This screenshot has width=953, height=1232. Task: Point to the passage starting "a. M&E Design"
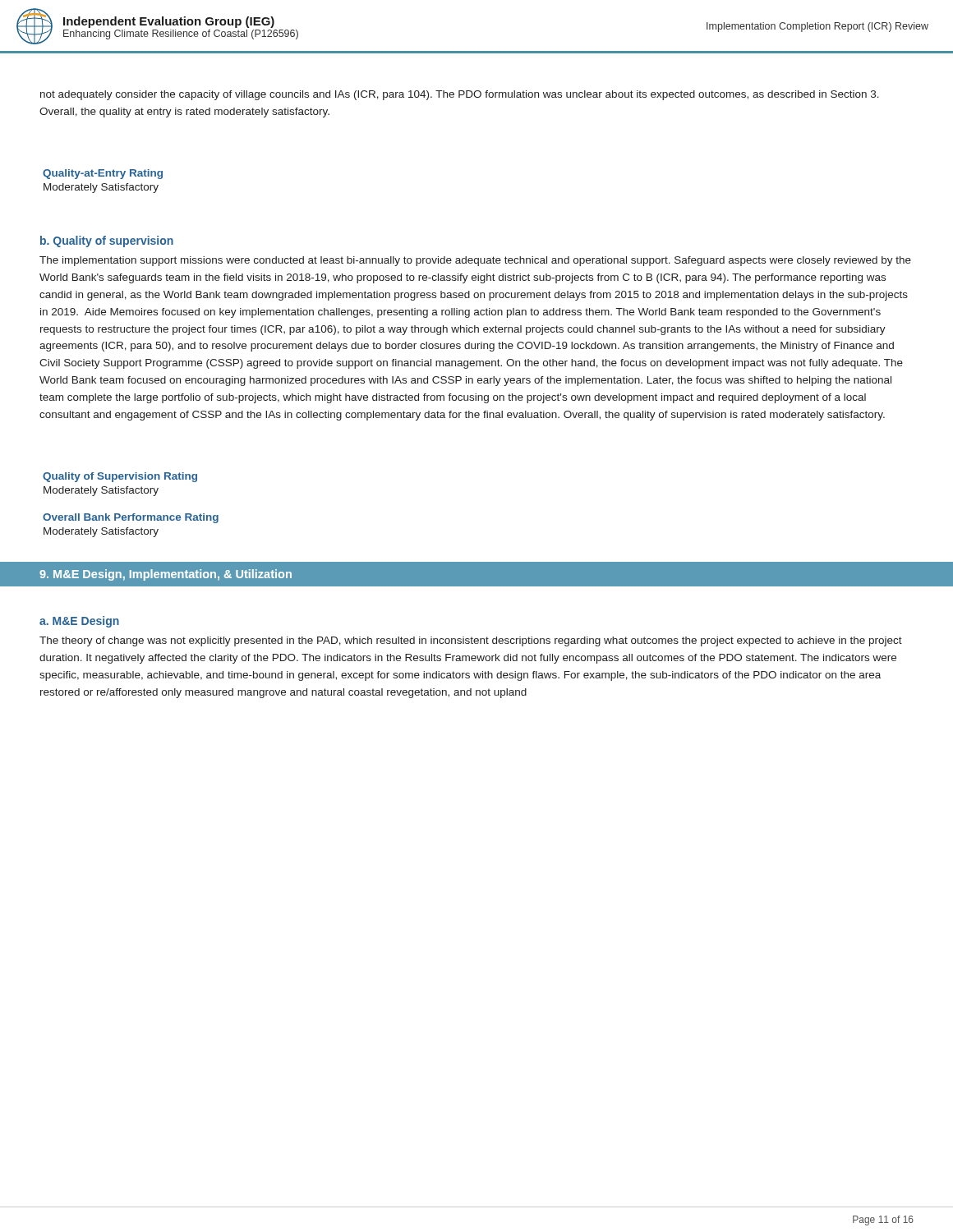[x=79, y=621]
